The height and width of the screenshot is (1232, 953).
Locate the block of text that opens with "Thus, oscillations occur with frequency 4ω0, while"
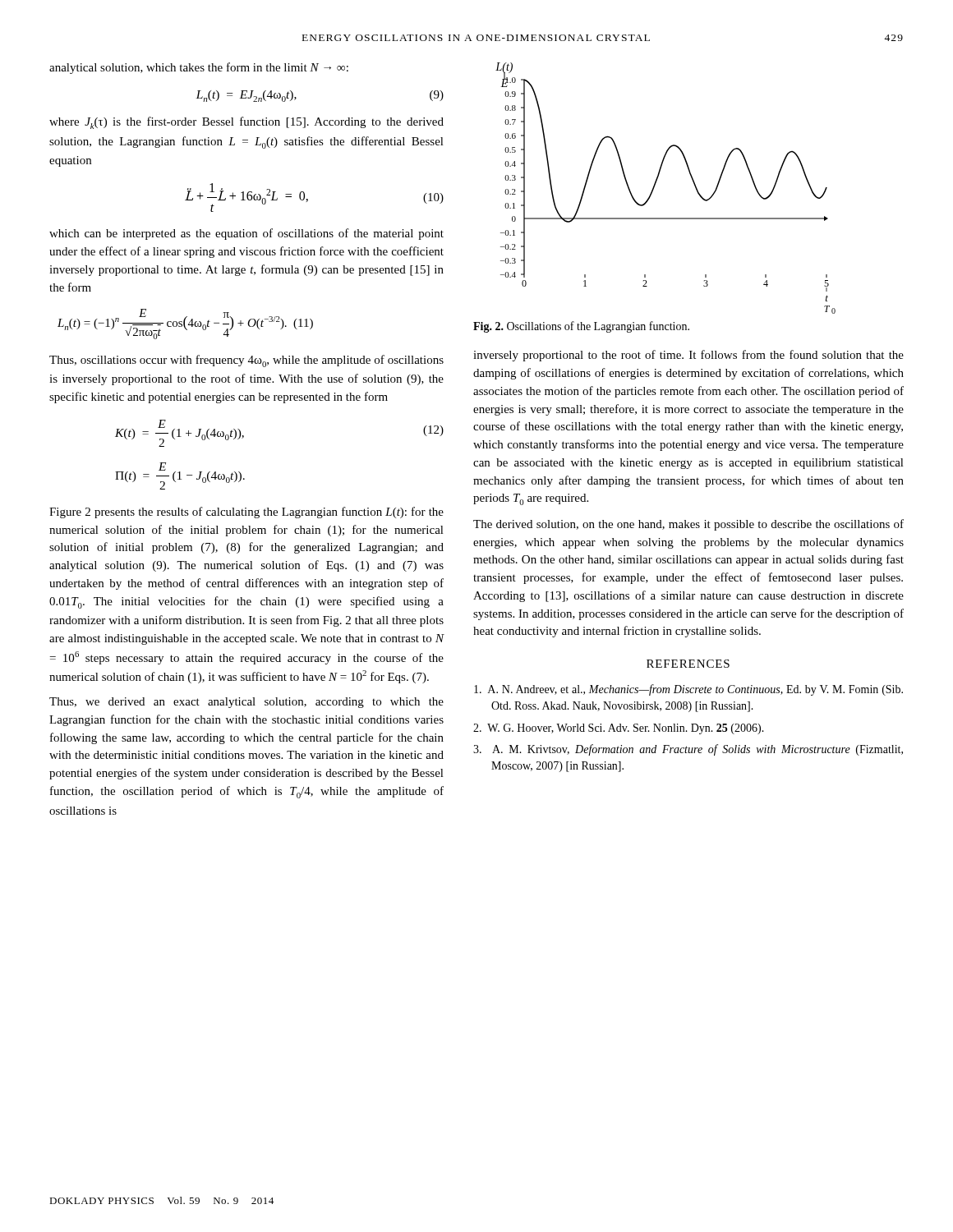[246, 379]
